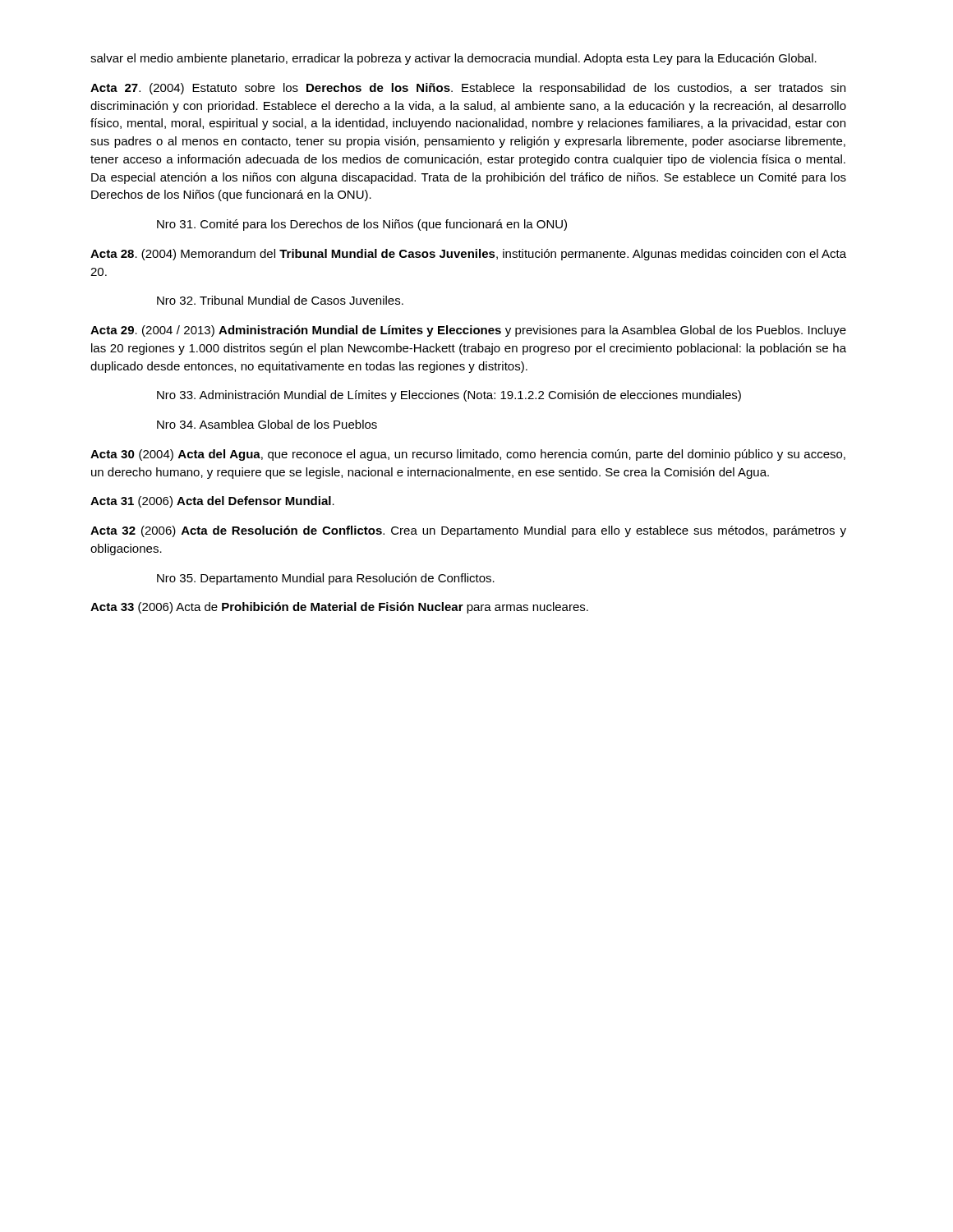Image resolution: width=953 pixels, height=1232 pixels.
Task: Point to the block beginning "Acta 33 (2006) Acta de Prohibición de"
Action: point(340,607)
